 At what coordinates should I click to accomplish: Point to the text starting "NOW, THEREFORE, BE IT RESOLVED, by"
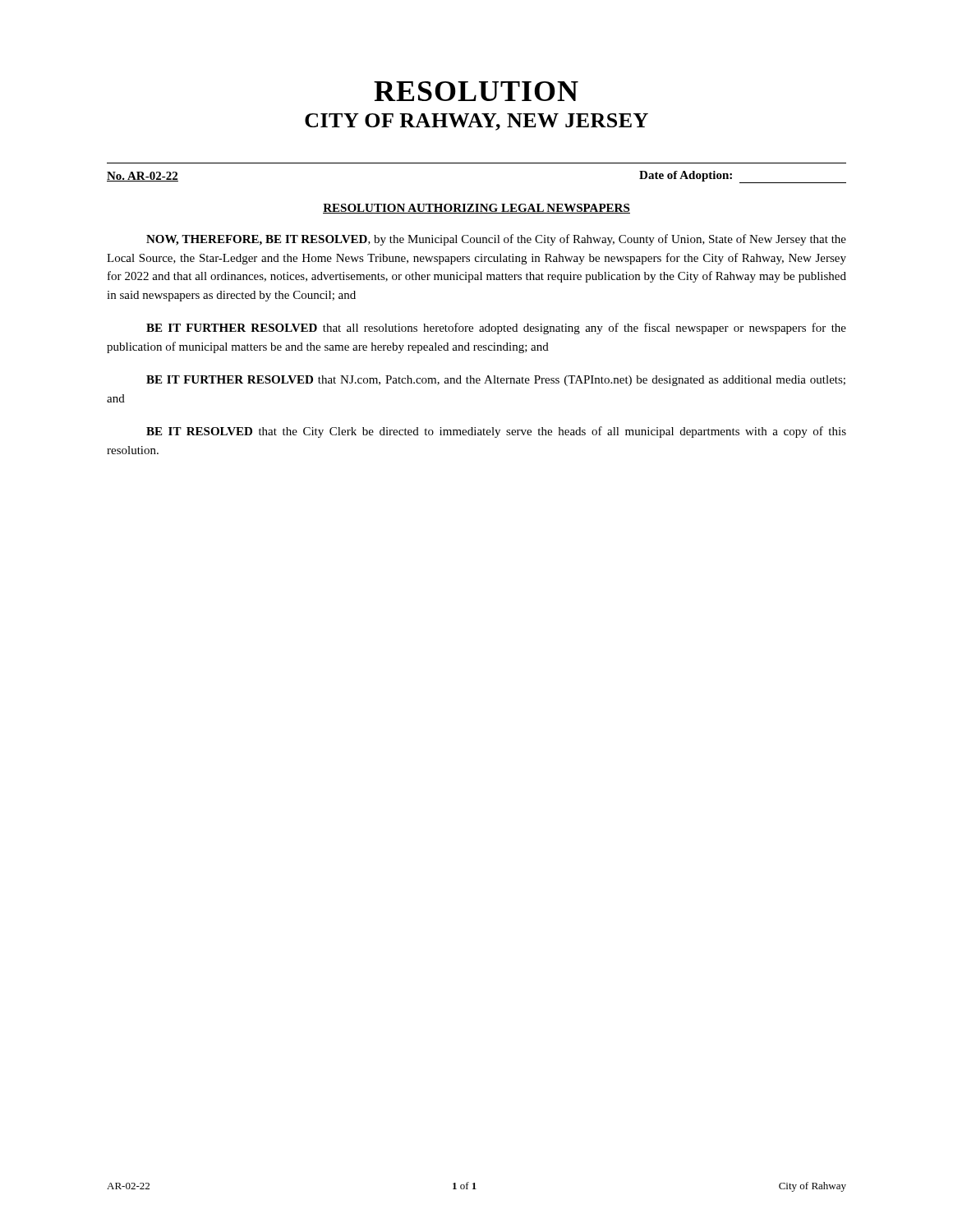(x=476, y=265)
